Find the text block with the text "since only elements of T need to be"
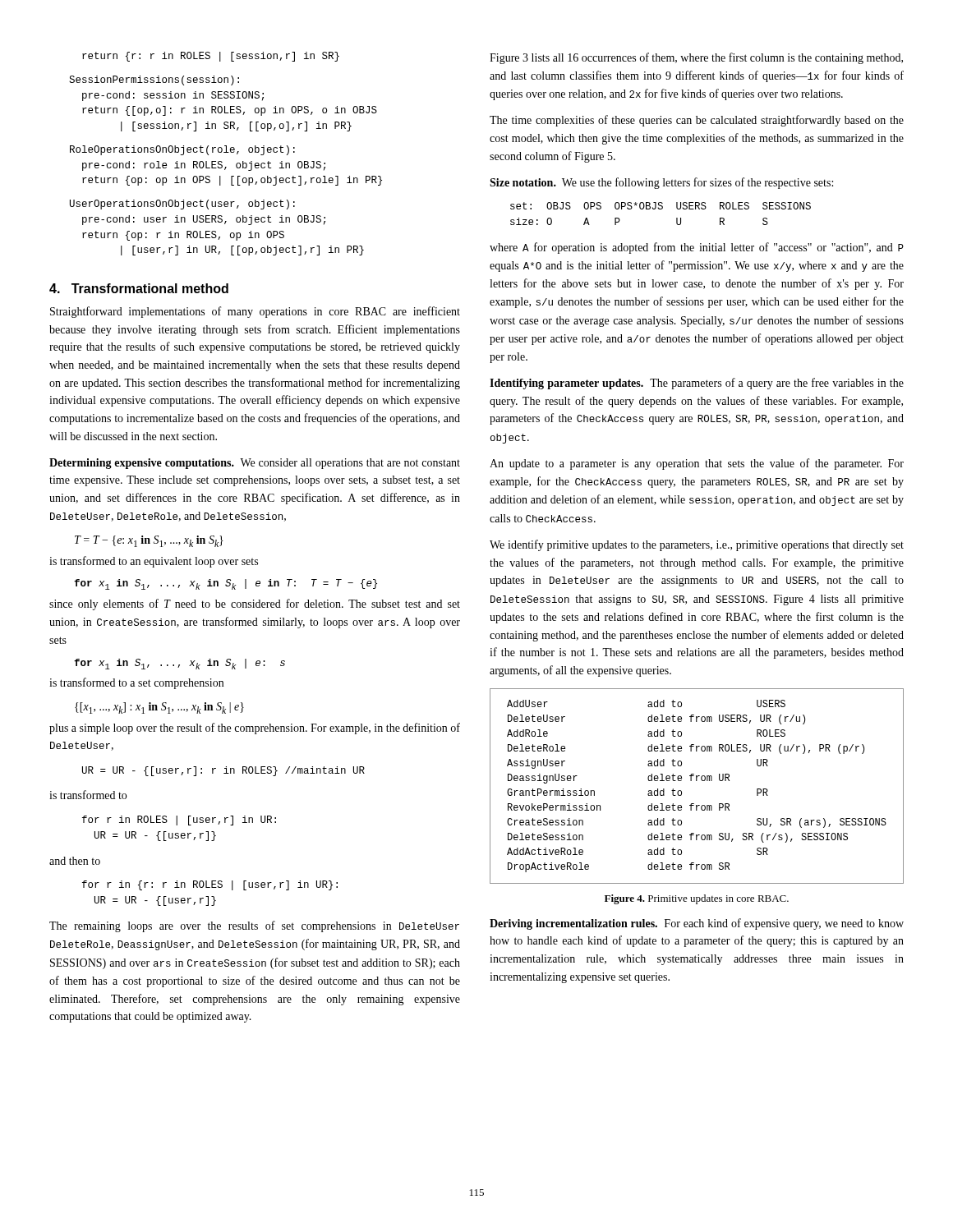This screenshot has height=1232, width=953. pos(255,622)
